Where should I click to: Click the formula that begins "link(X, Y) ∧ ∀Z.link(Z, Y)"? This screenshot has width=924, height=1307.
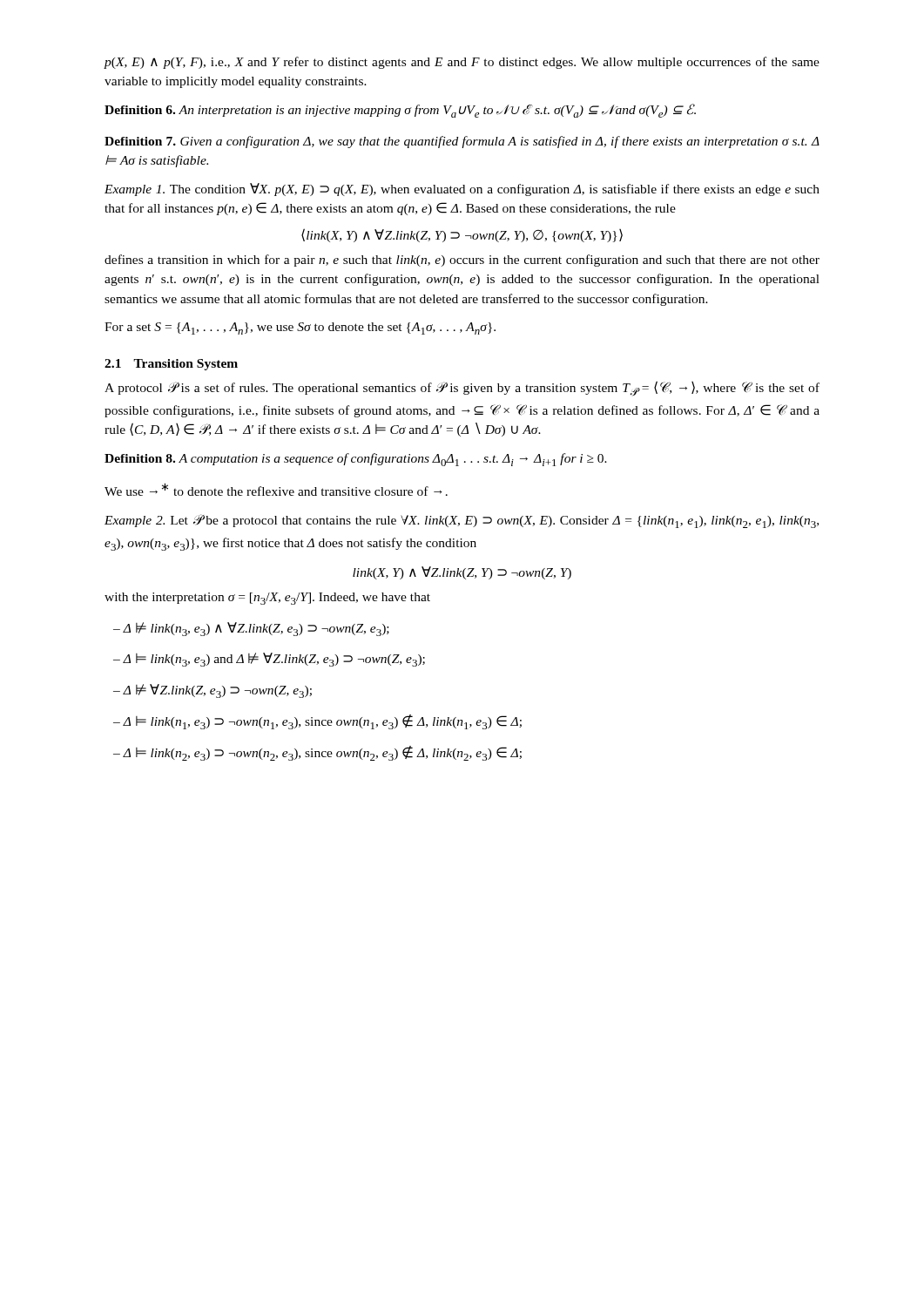(462, 572)
